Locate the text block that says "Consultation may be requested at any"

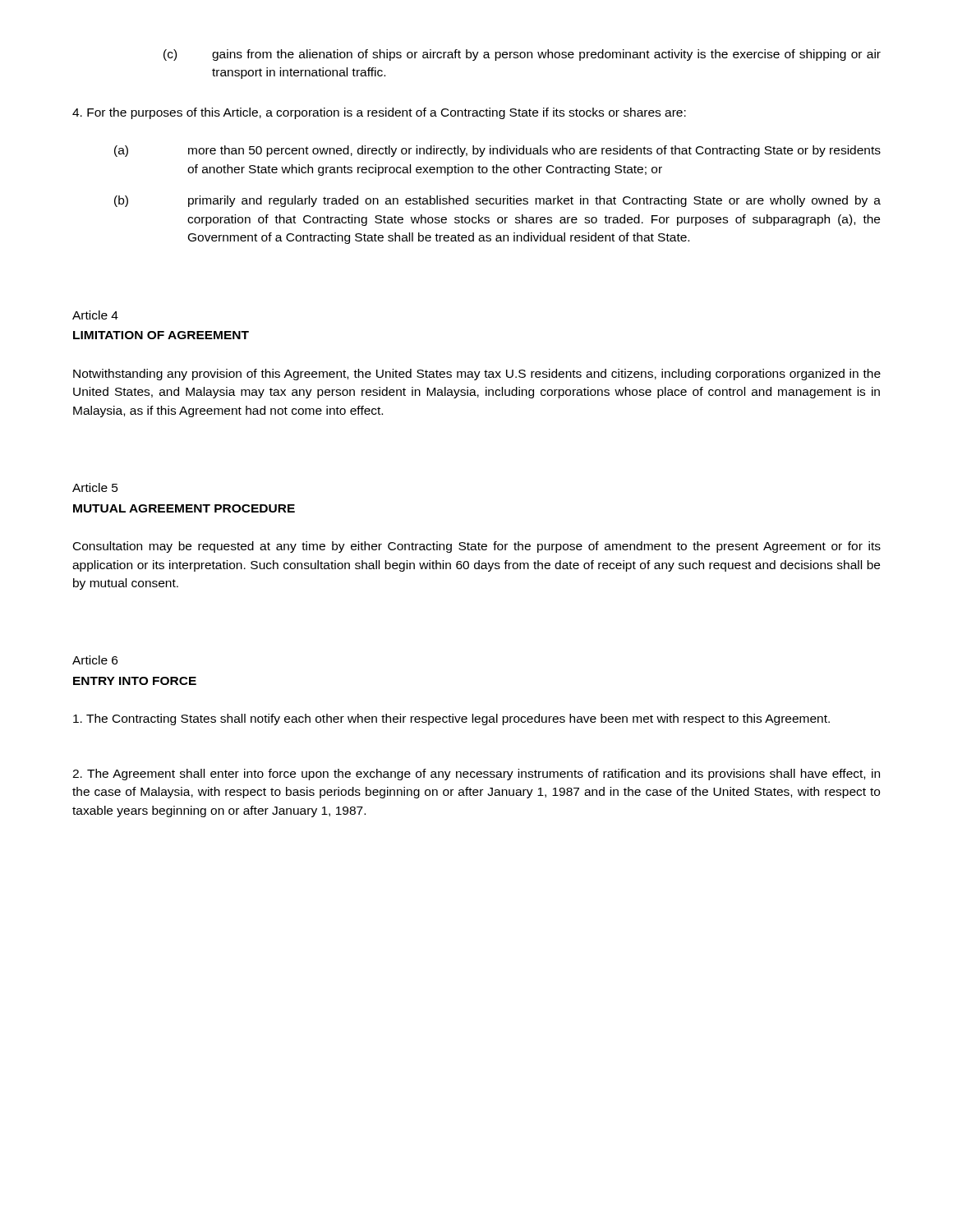[476, 564]
